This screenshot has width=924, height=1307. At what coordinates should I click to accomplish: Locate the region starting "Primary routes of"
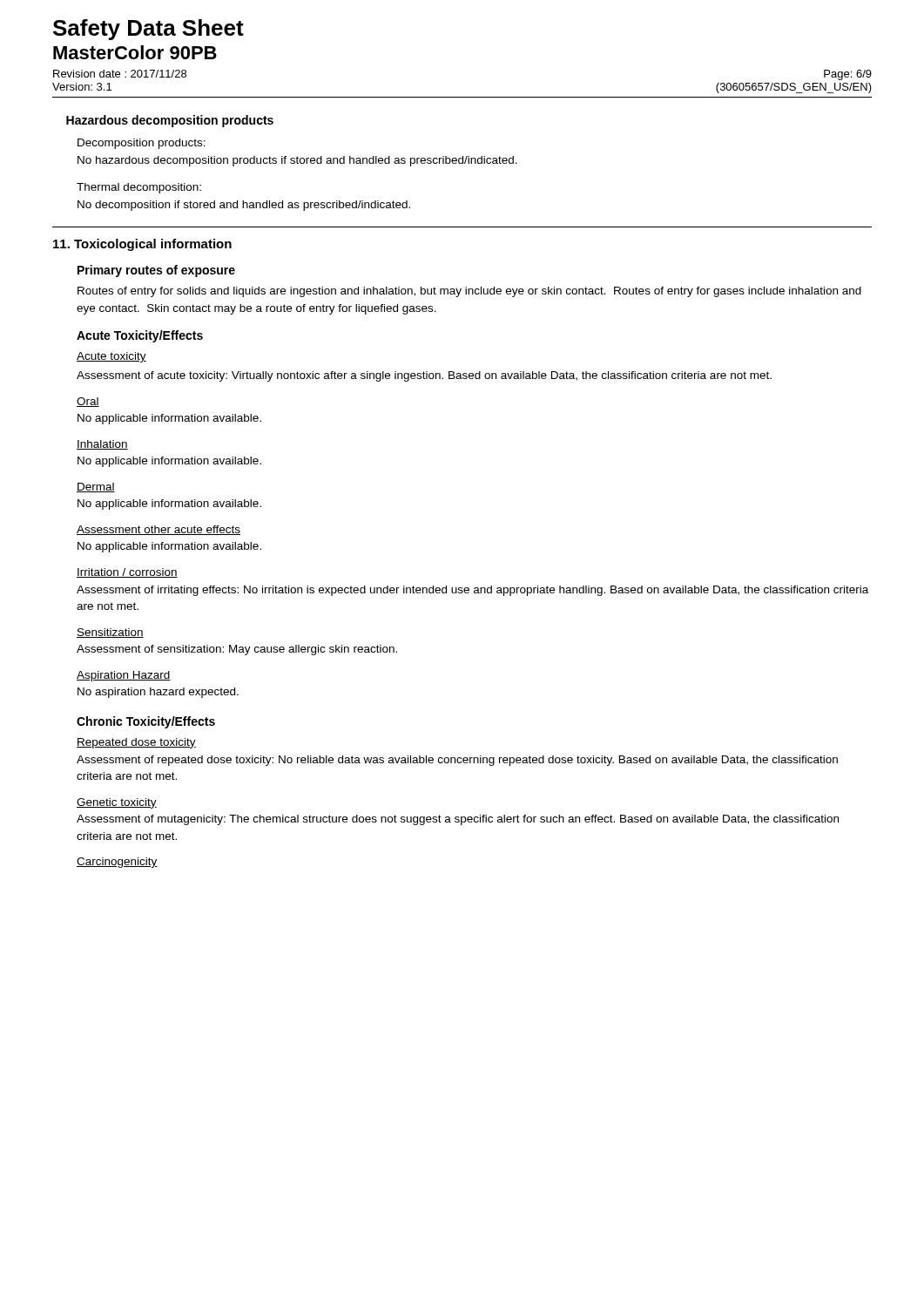pos(156,270)
